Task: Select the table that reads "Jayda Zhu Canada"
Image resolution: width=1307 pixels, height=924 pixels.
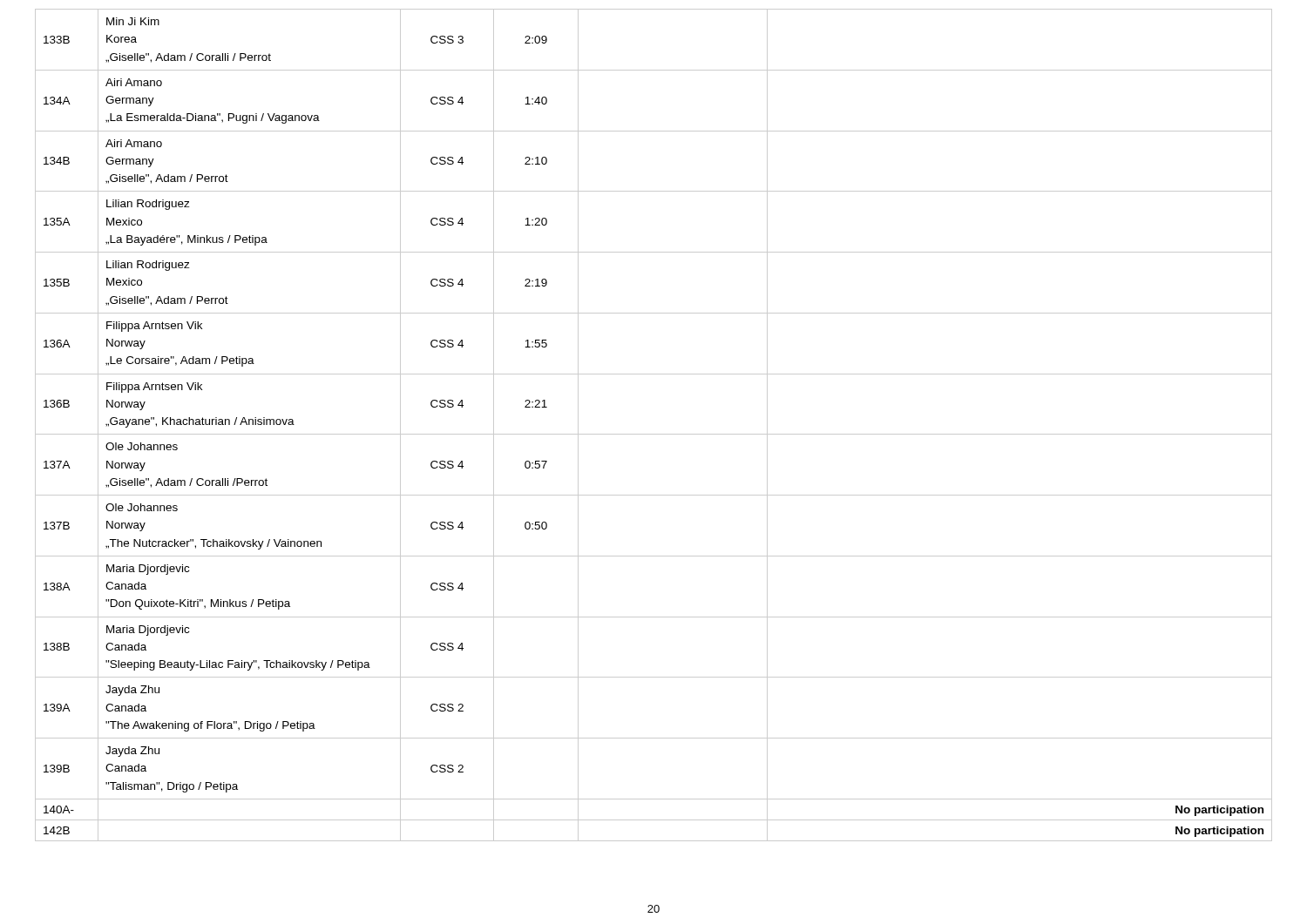Action: 654,425
